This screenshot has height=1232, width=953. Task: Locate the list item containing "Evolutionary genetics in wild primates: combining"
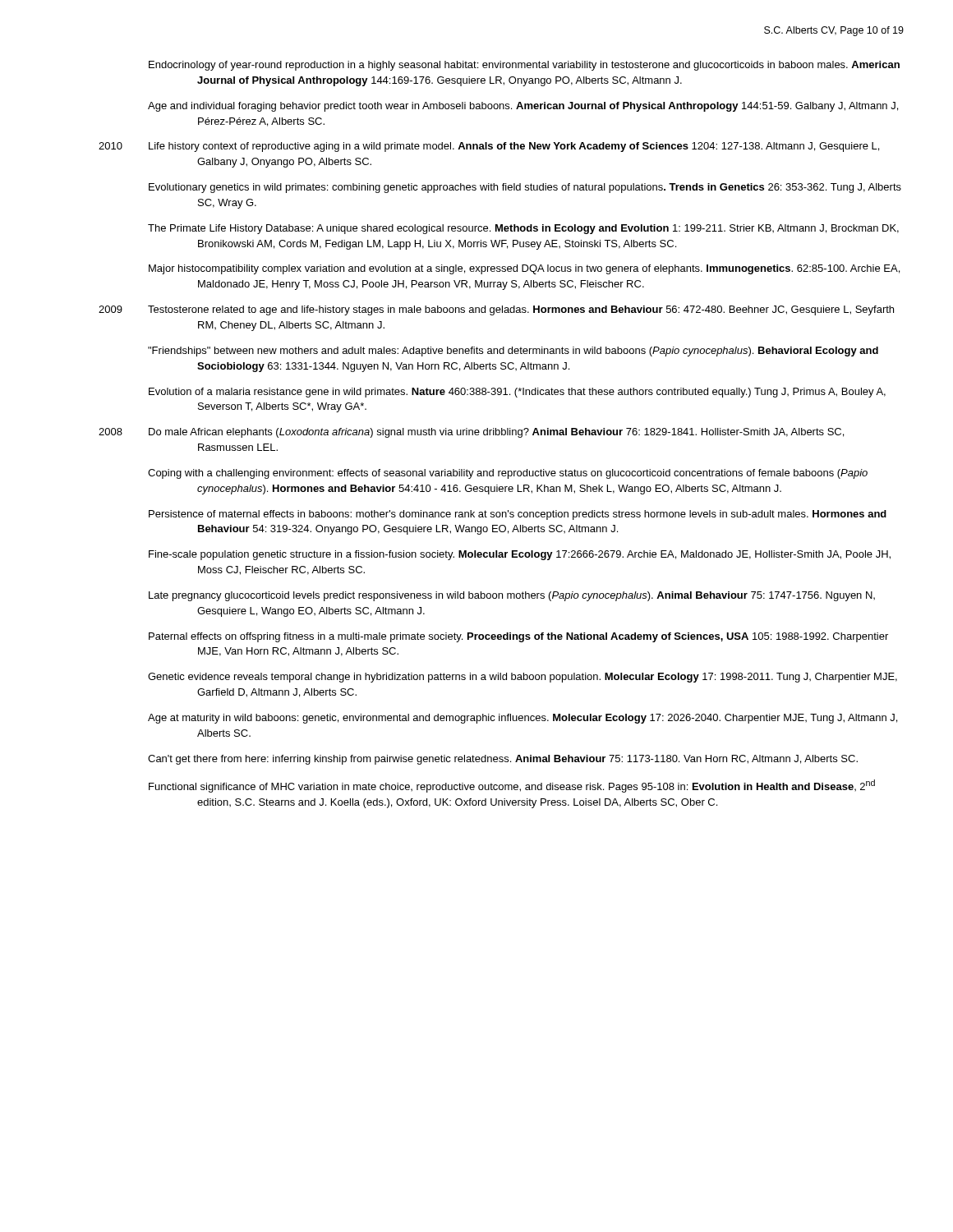(525, 195)
